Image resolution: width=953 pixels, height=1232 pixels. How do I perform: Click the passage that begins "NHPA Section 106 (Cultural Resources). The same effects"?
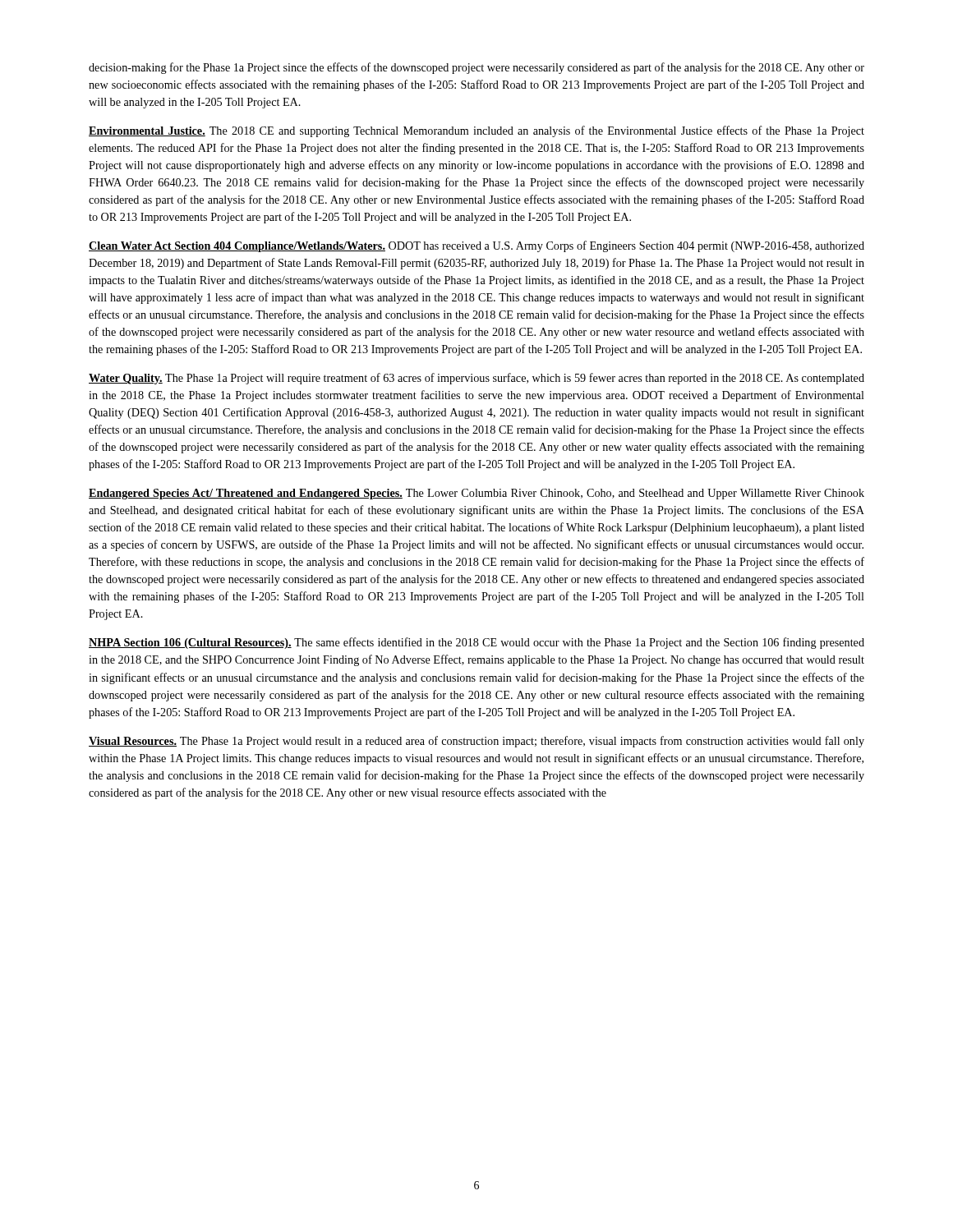coord(476,677)
